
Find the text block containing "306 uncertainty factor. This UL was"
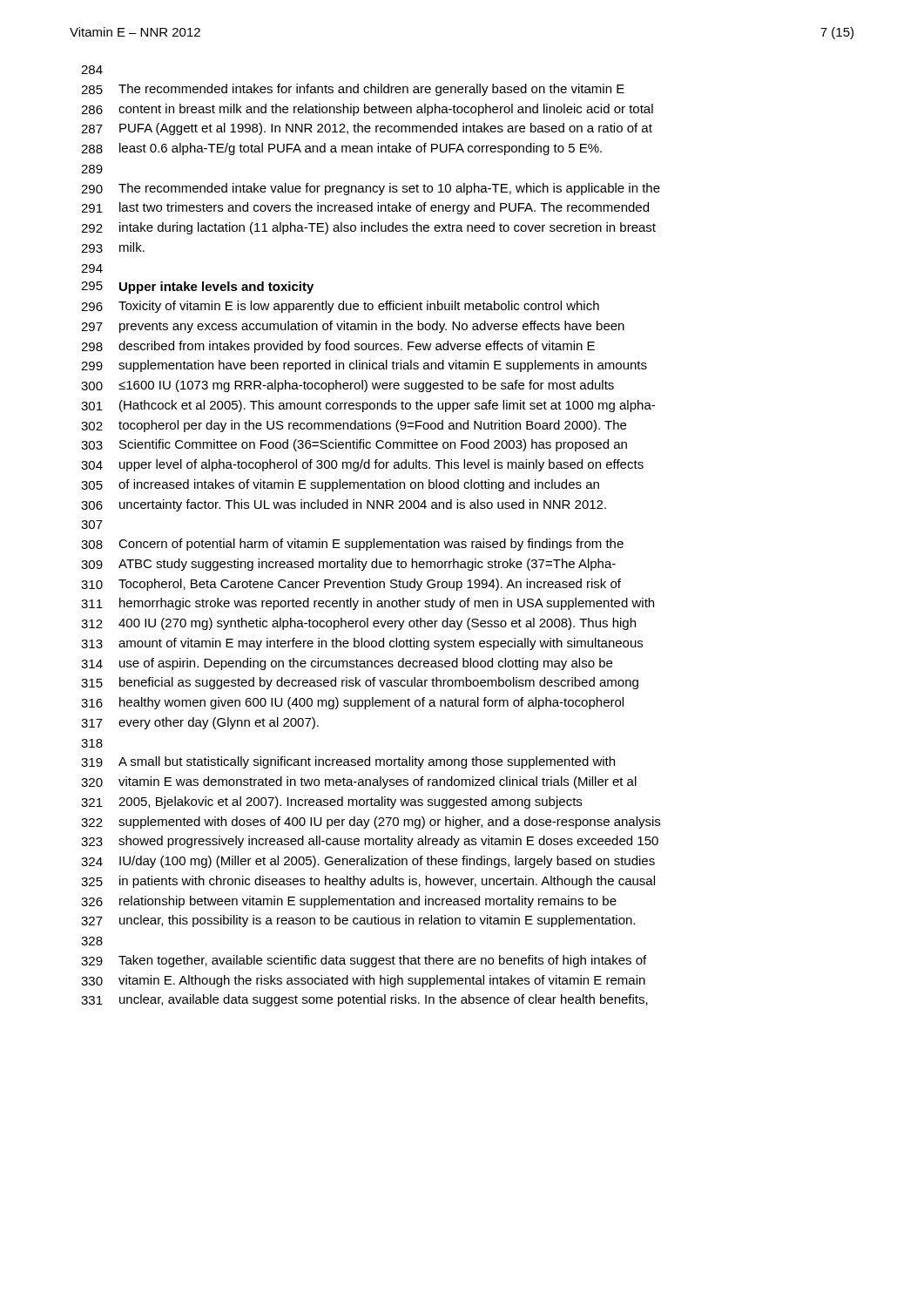[462, 504]
